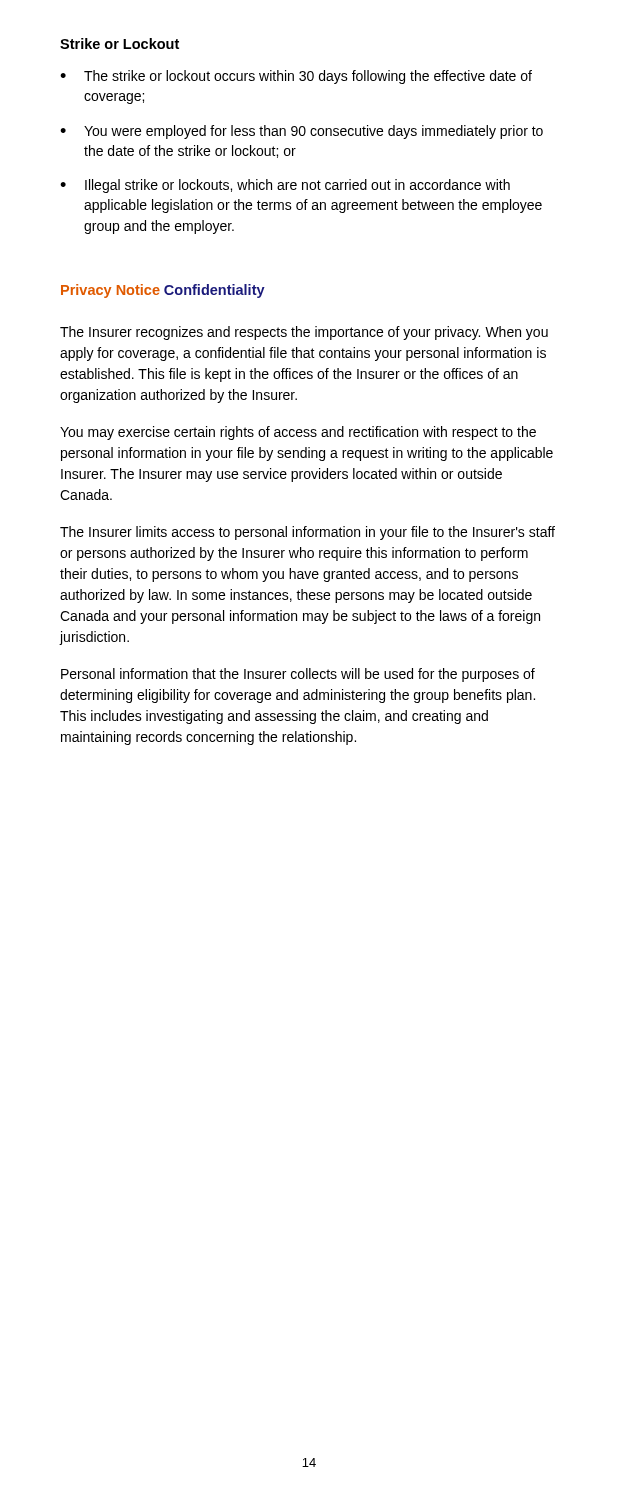Find the passage starting "Privacy Notice"
The height and width of the screenshot is (1500, 618).
tap(110, 290)
